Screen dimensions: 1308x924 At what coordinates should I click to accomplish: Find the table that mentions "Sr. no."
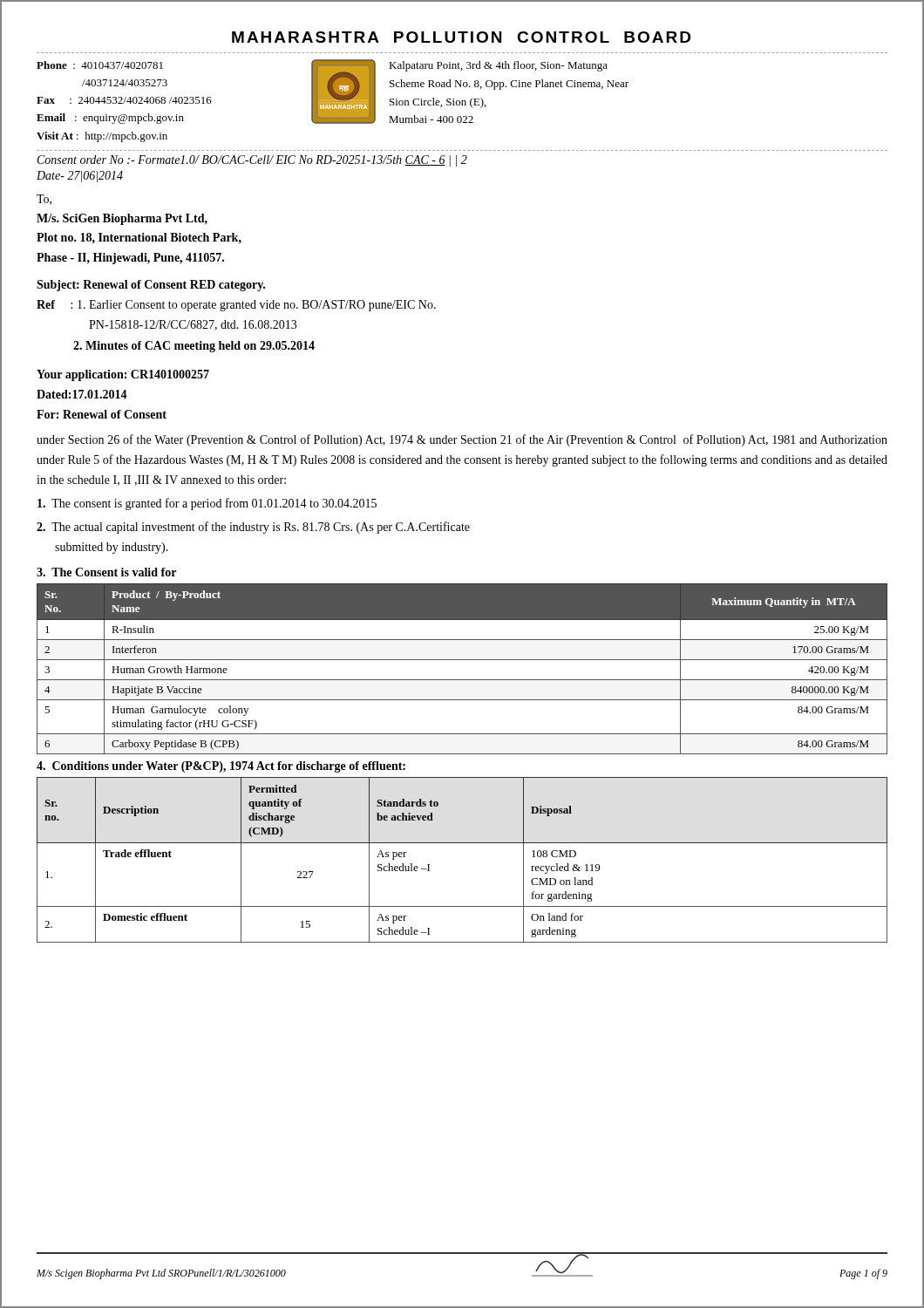462,860
